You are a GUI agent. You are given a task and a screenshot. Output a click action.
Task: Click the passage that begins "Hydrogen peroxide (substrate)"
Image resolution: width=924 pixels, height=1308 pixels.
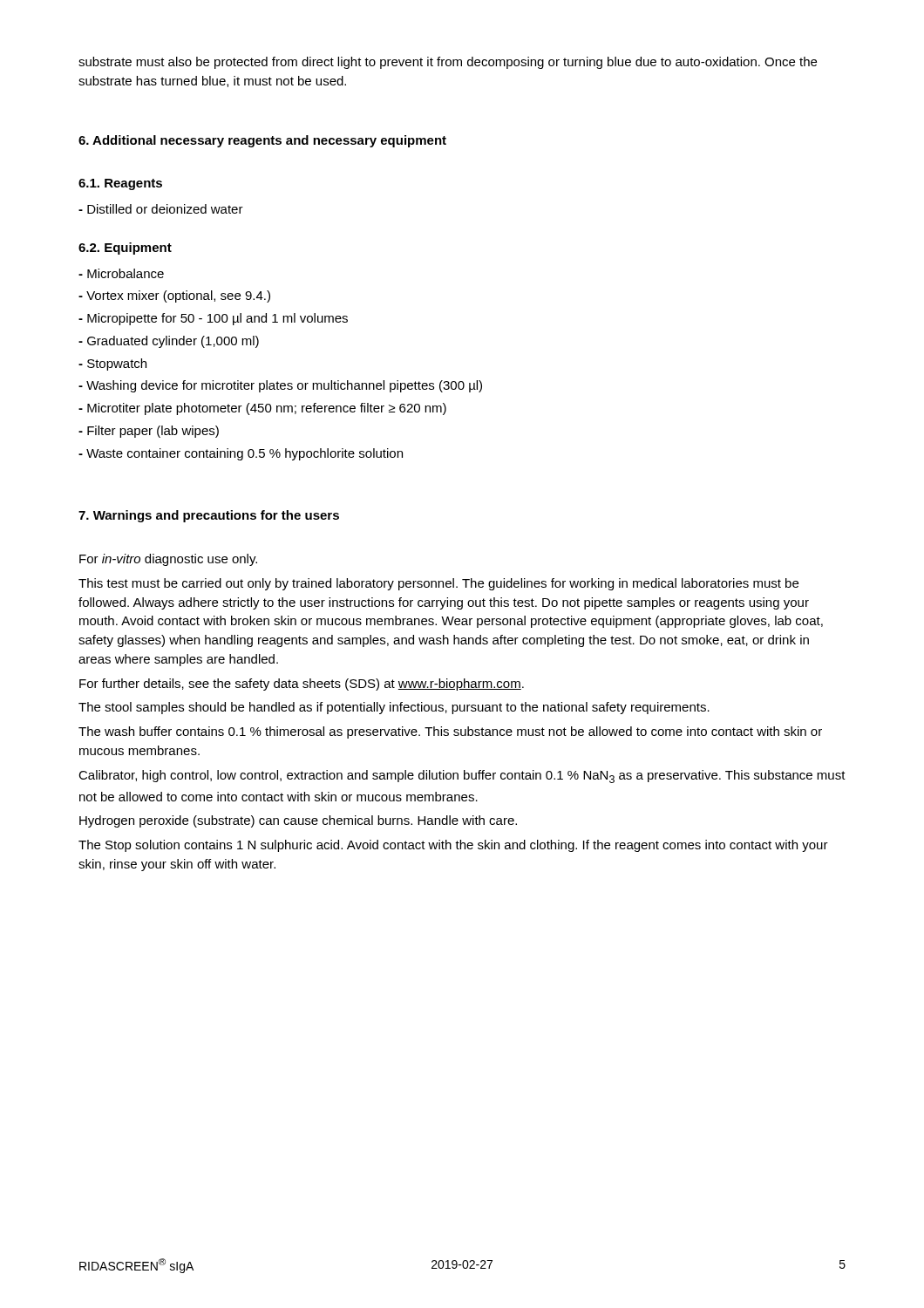click(x=298, y=820)
